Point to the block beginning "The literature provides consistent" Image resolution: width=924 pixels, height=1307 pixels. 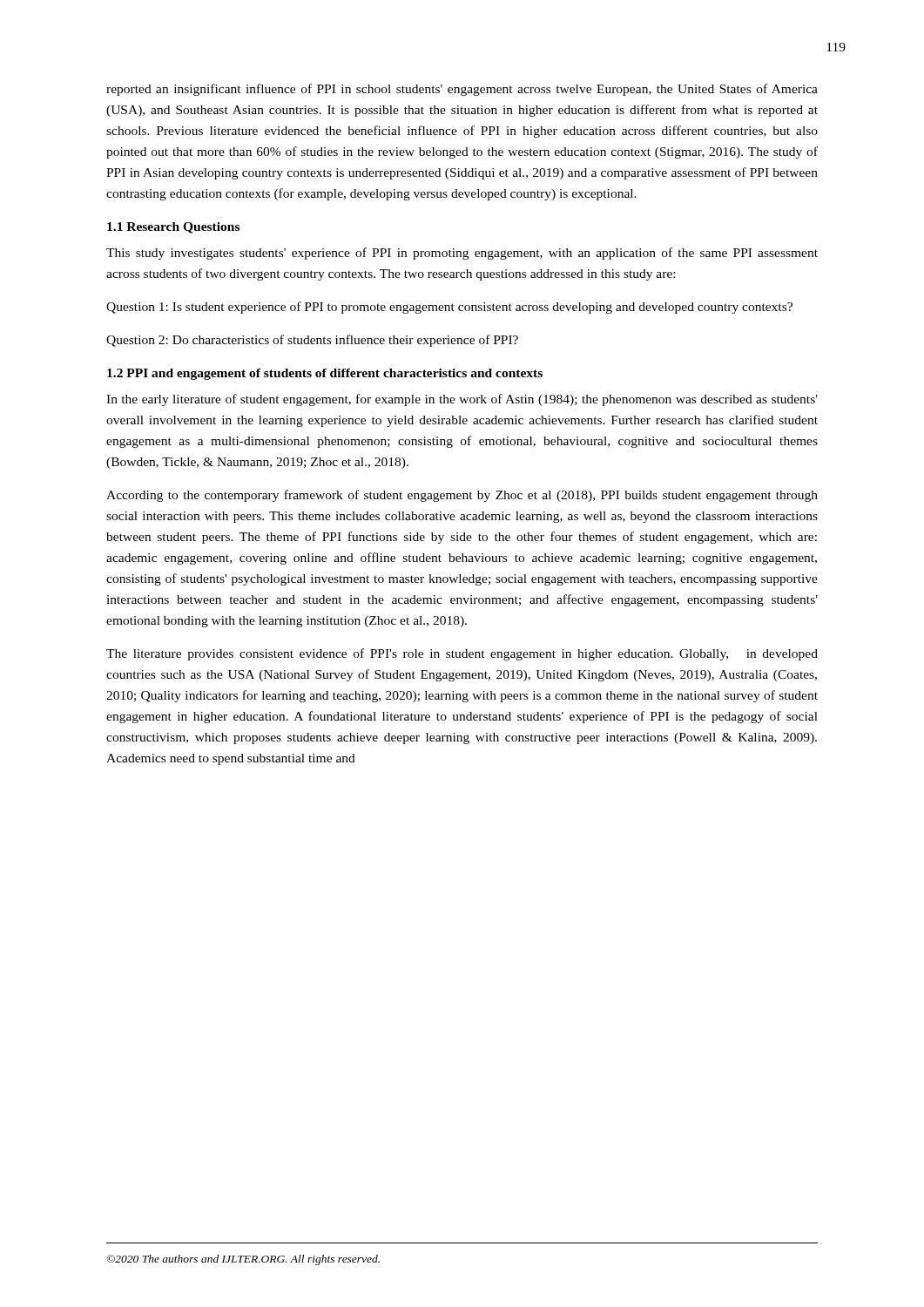coord(462,706)
